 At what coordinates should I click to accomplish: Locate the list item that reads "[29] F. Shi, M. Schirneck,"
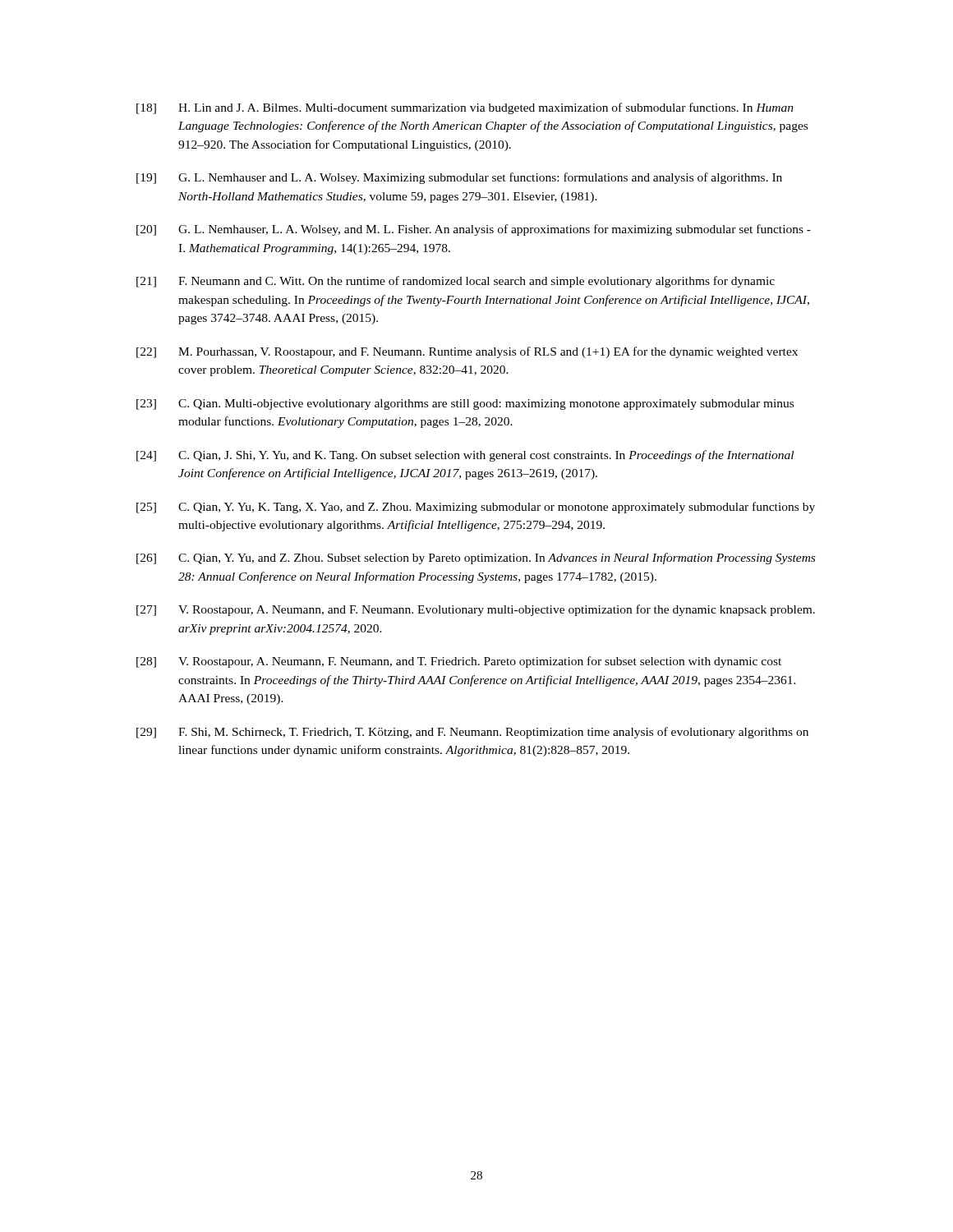coord(476,741)
